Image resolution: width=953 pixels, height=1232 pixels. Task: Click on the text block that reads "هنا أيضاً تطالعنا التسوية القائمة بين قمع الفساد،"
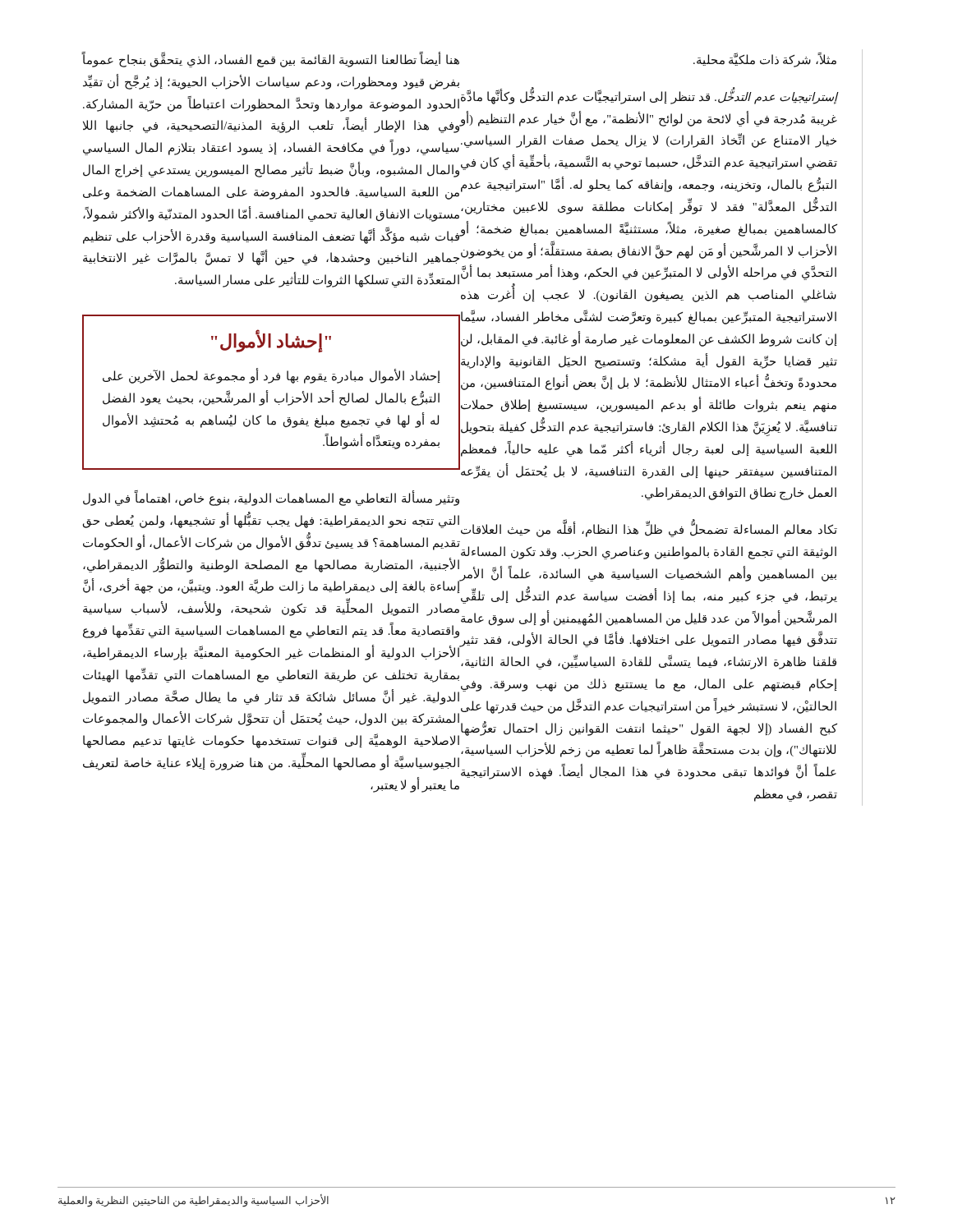pyautogui.click(x=271, y=170)
